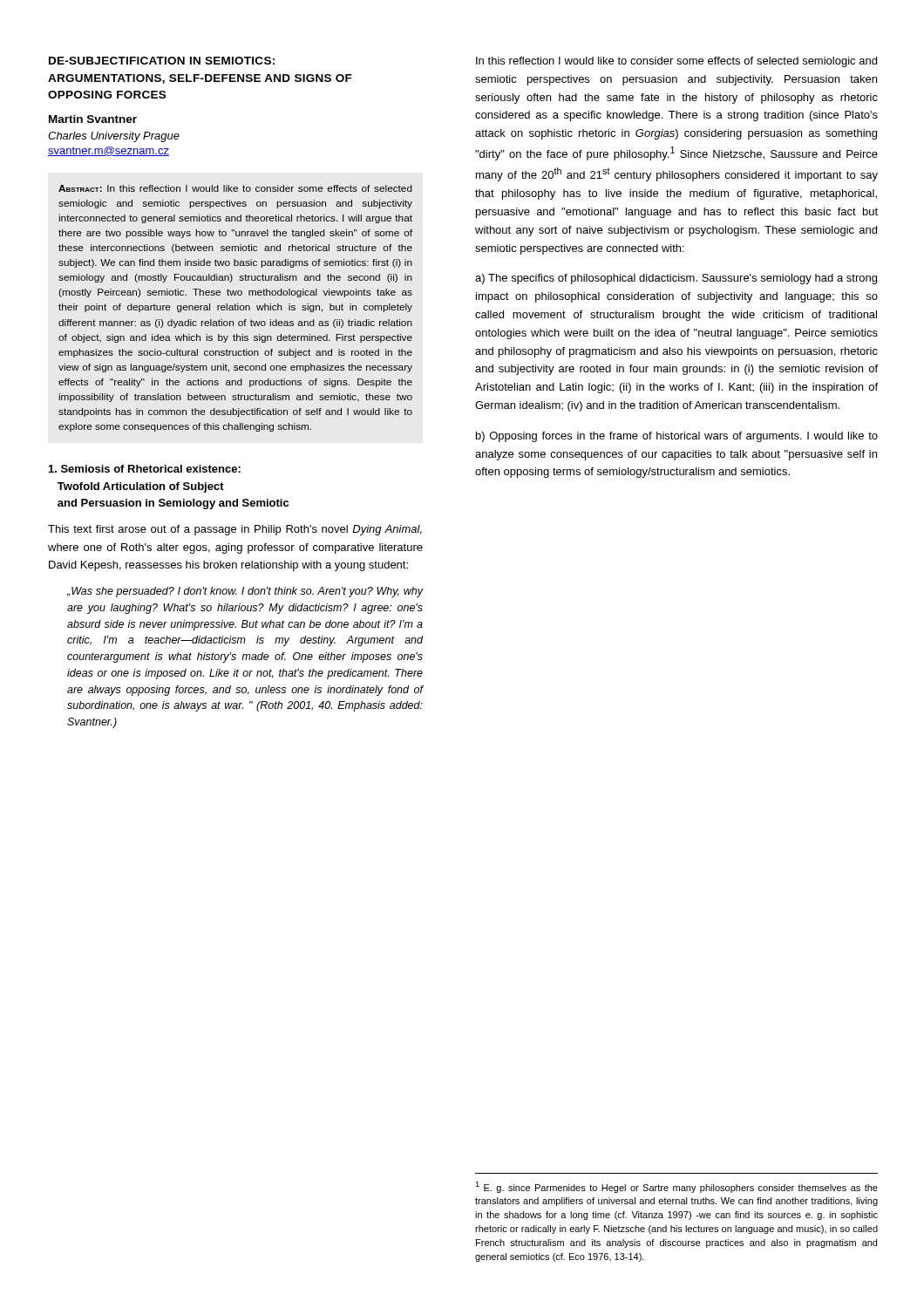
Task: Select the section header with the text "1. Semiosis of Rhetorical existence: Twofold"
Action: pyautogui.click(x=145, y=469)
